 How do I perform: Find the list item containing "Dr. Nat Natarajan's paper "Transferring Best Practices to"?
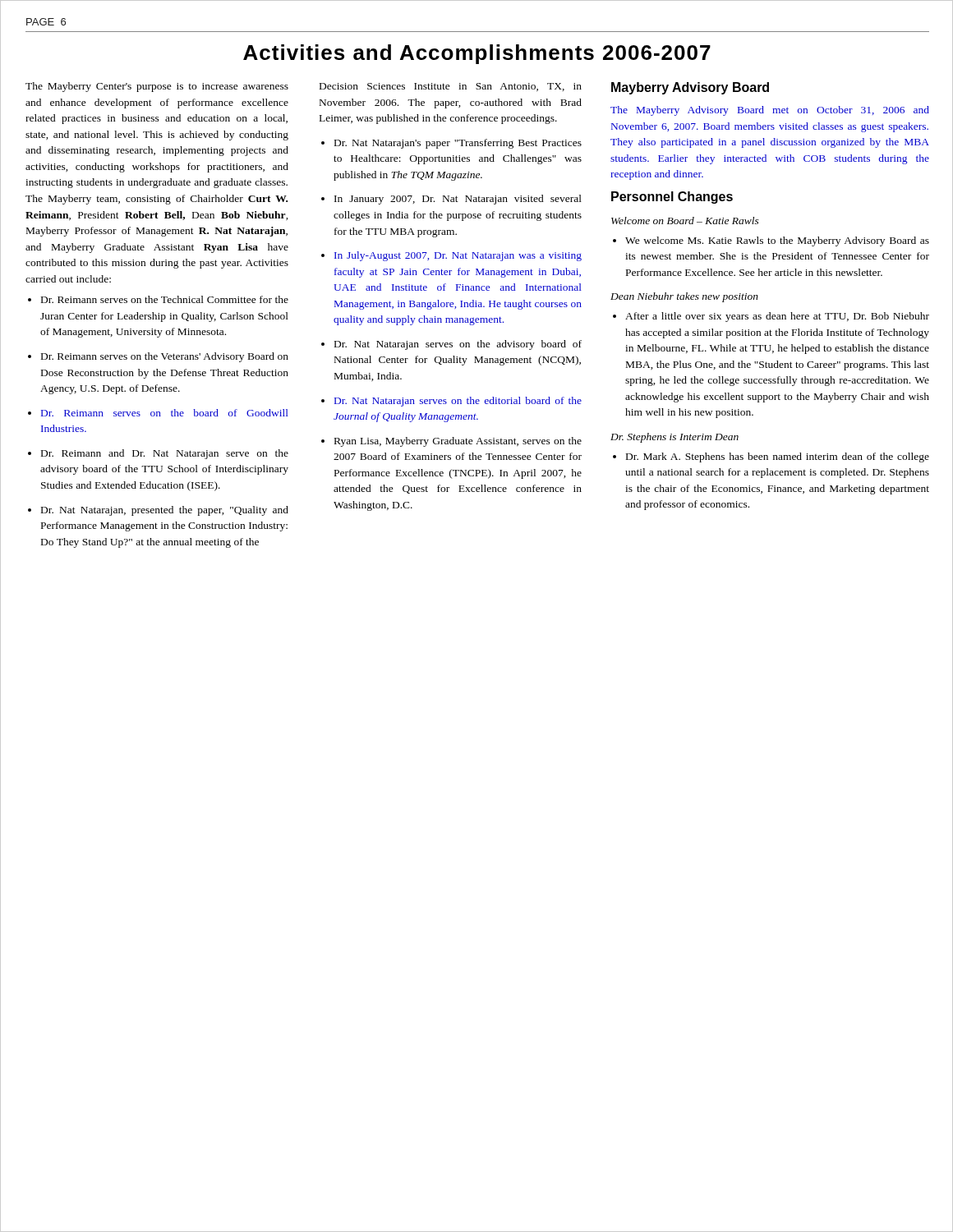pyautogui.click(x=450, y=158)
